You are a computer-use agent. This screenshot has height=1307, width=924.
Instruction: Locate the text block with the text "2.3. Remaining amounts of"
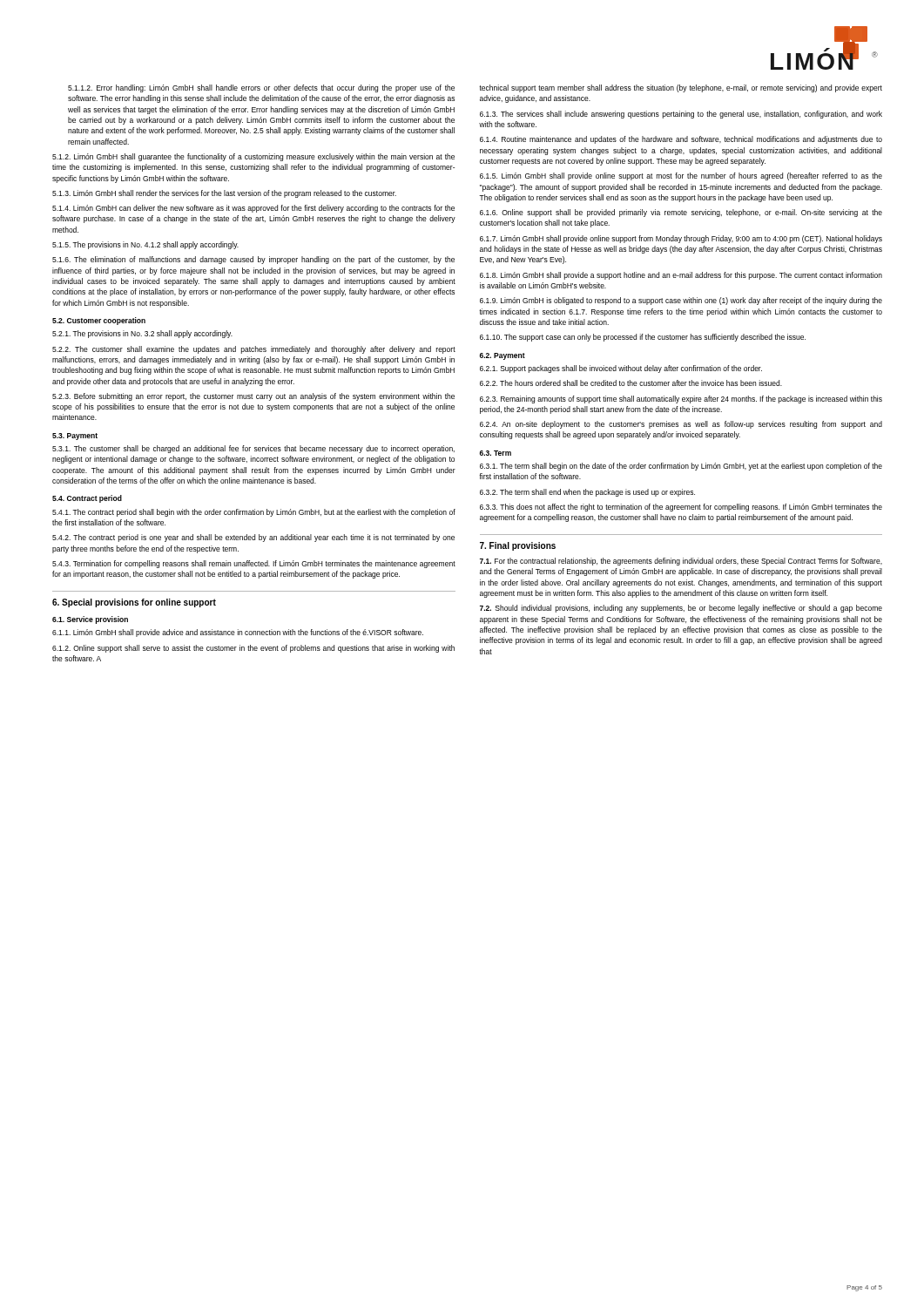pos(681,404)
